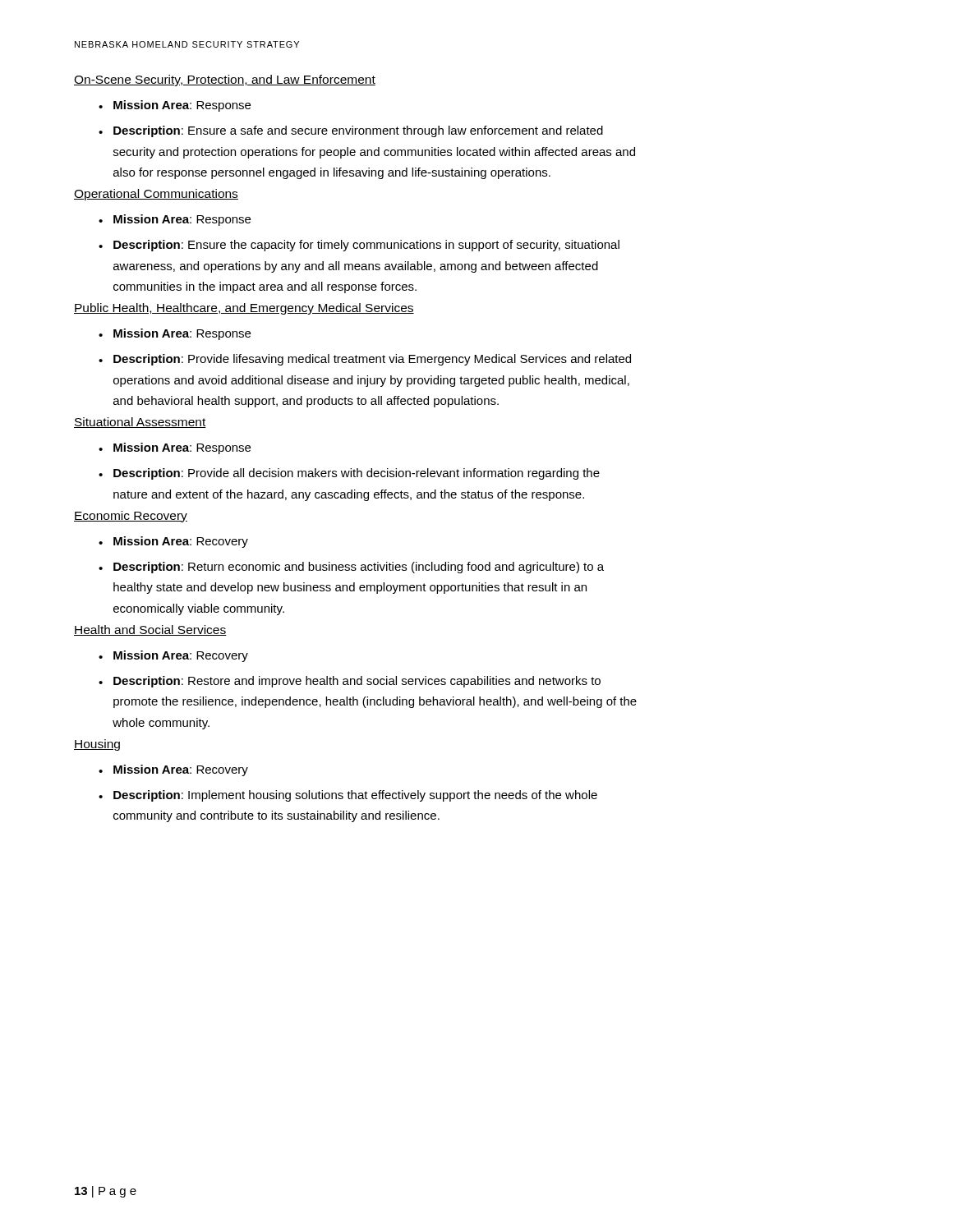Screen dimensions: 1232x953
Task: Select the passage starting "Health and Social Services"
Action: [x=150, y=630]
